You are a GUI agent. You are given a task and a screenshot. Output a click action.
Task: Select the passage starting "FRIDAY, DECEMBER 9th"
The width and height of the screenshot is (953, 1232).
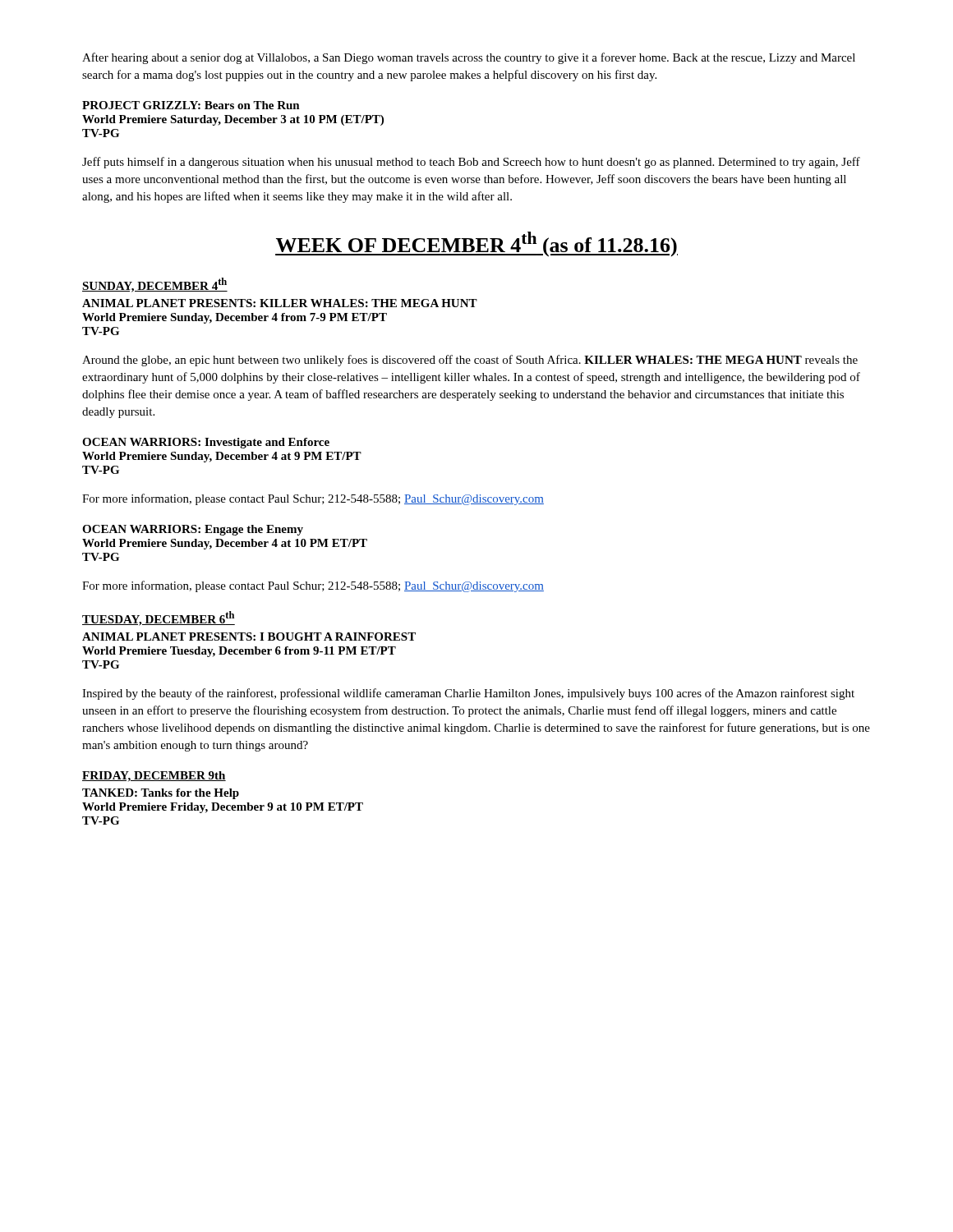(x=154, y=775)
